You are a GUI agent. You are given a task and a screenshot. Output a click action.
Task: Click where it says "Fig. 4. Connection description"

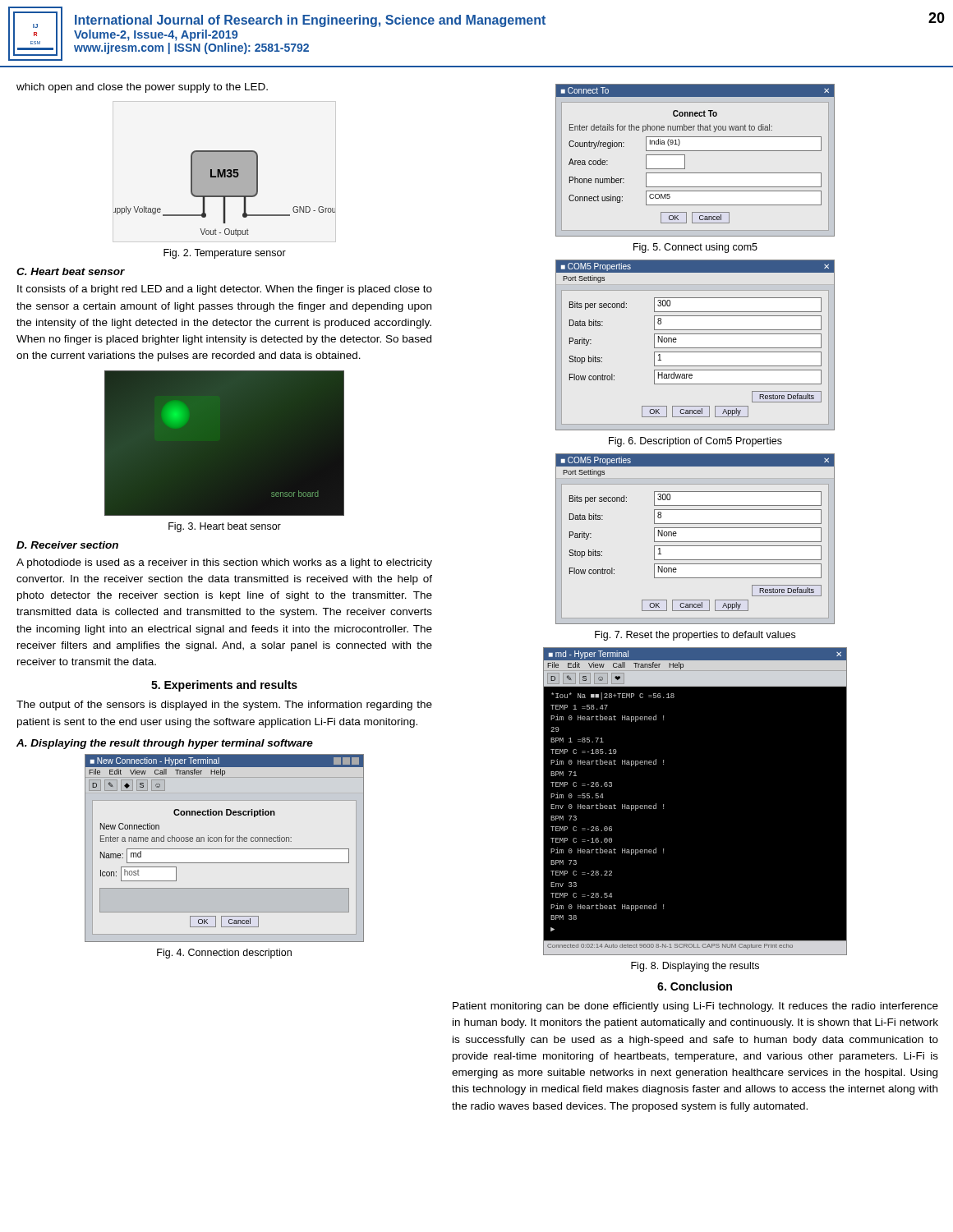coord(224,953)
